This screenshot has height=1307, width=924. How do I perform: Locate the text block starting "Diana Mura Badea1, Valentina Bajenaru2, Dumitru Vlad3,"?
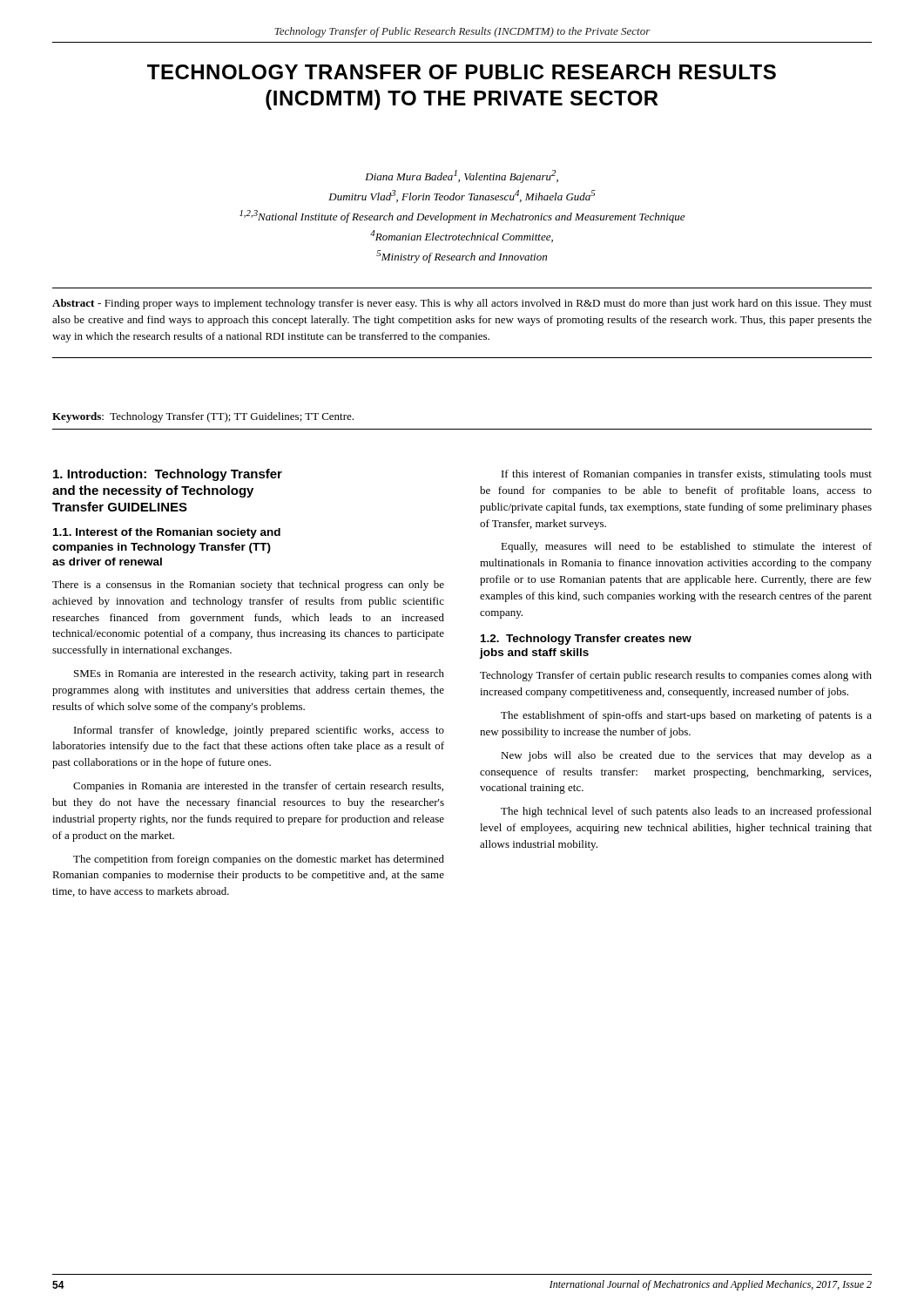click(x=462, y=215)
